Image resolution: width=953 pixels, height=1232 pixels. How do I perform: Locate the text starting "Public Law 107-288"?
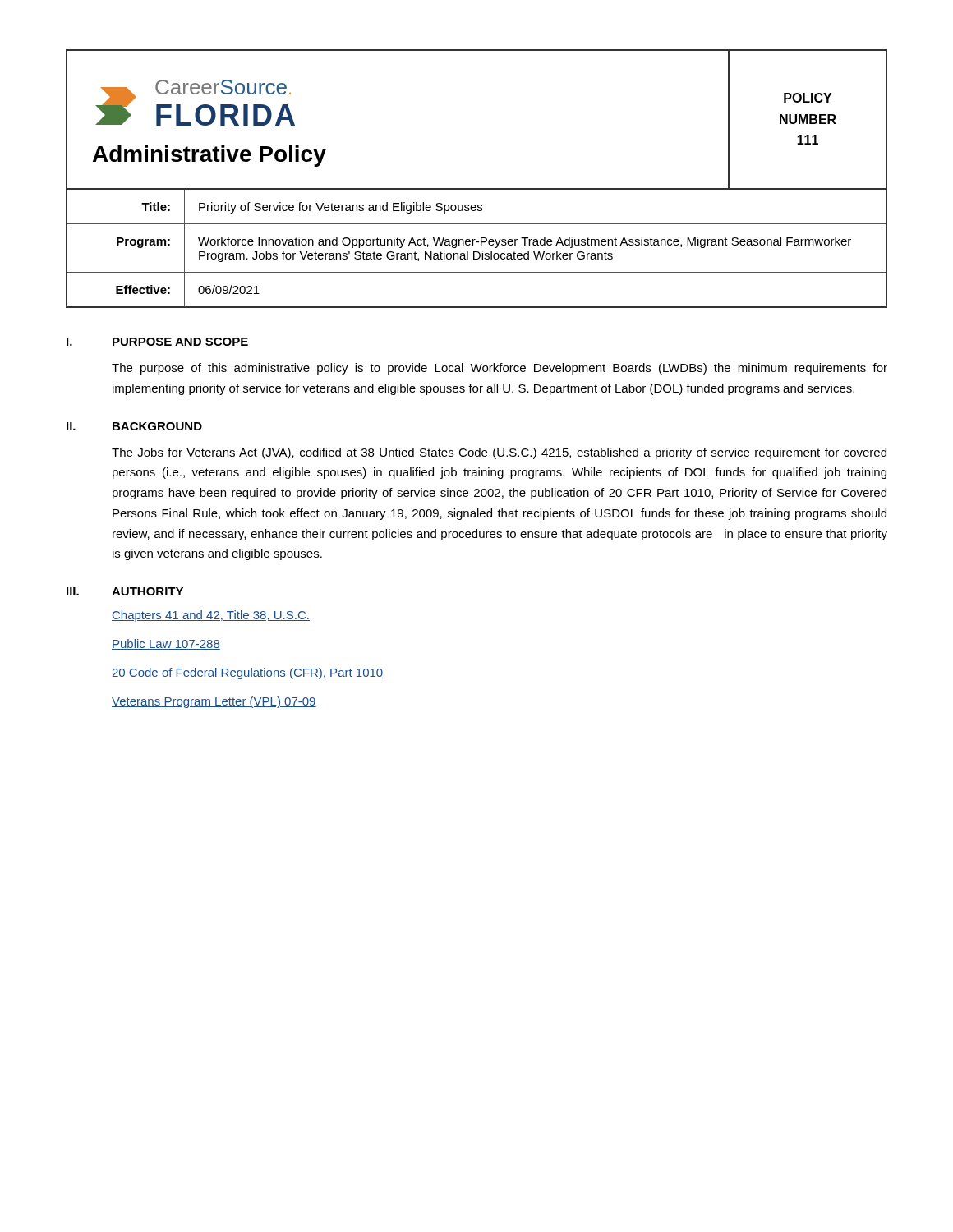[x=166, y=644]
